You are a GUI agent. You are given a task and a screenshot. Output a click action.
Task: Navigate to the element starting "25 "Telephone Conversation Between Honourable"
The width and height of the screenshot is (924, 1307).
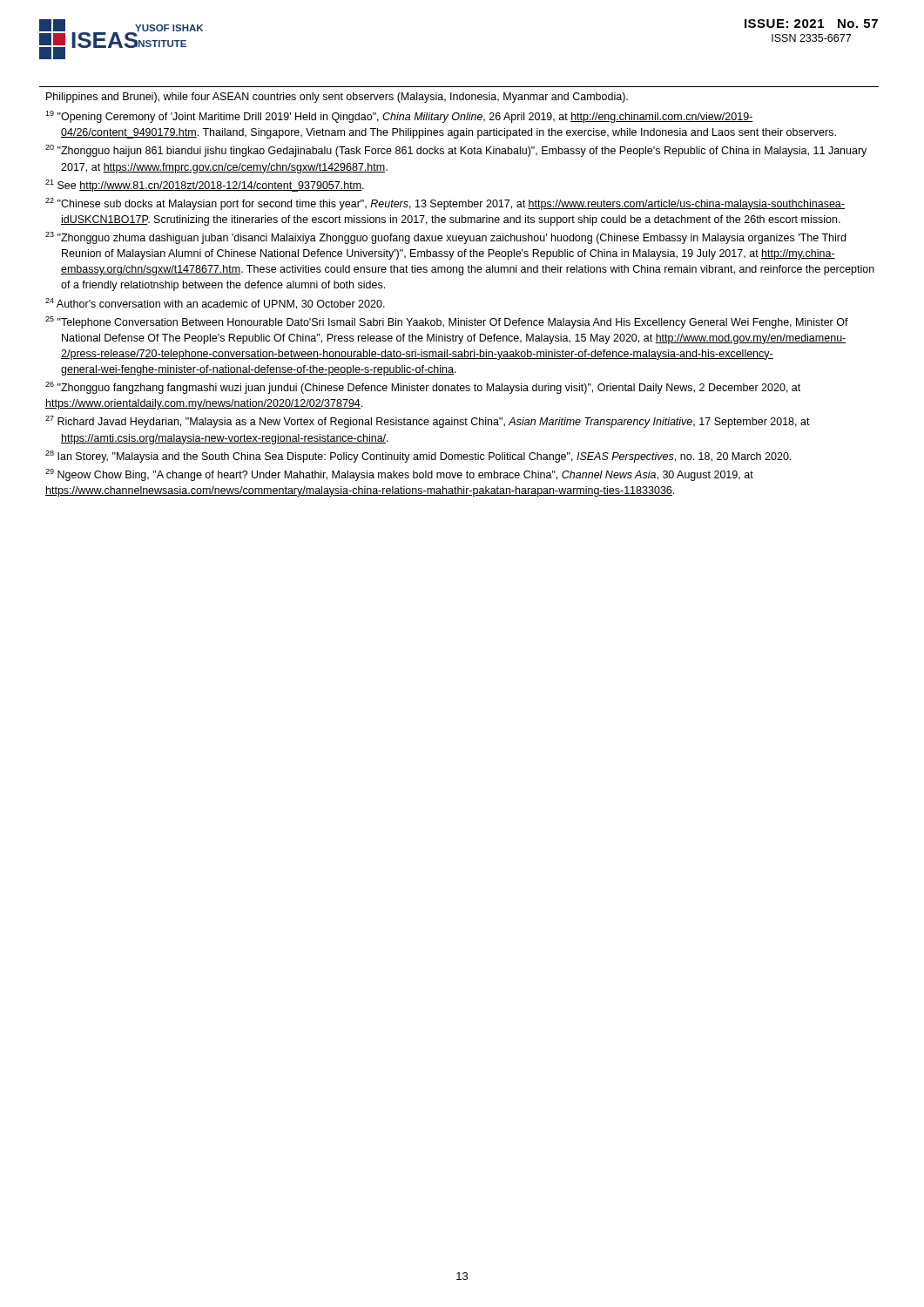tap(462, 346)
